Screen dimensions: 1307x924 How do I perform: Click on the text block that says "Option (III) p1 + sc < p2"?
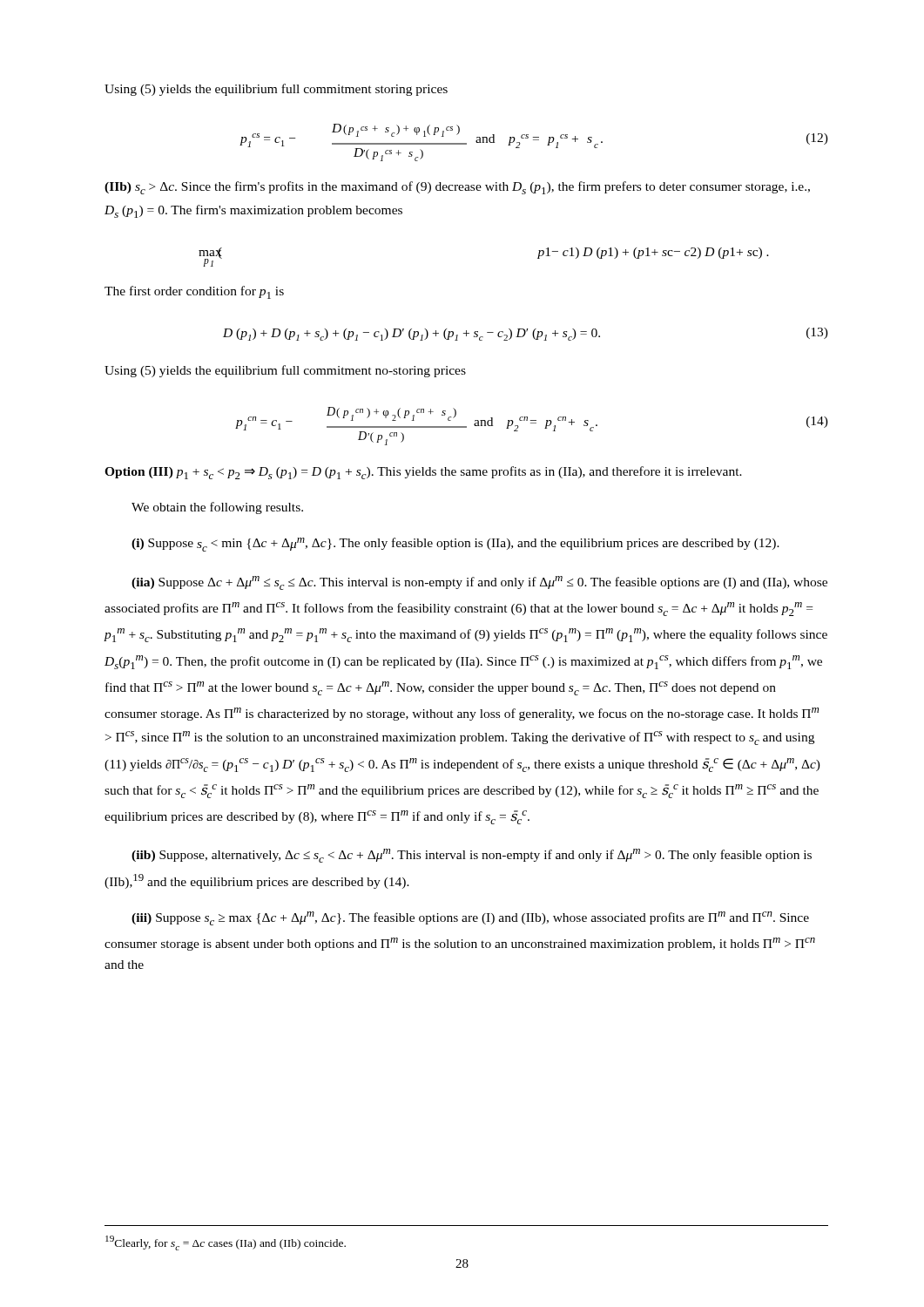point(423,473)
